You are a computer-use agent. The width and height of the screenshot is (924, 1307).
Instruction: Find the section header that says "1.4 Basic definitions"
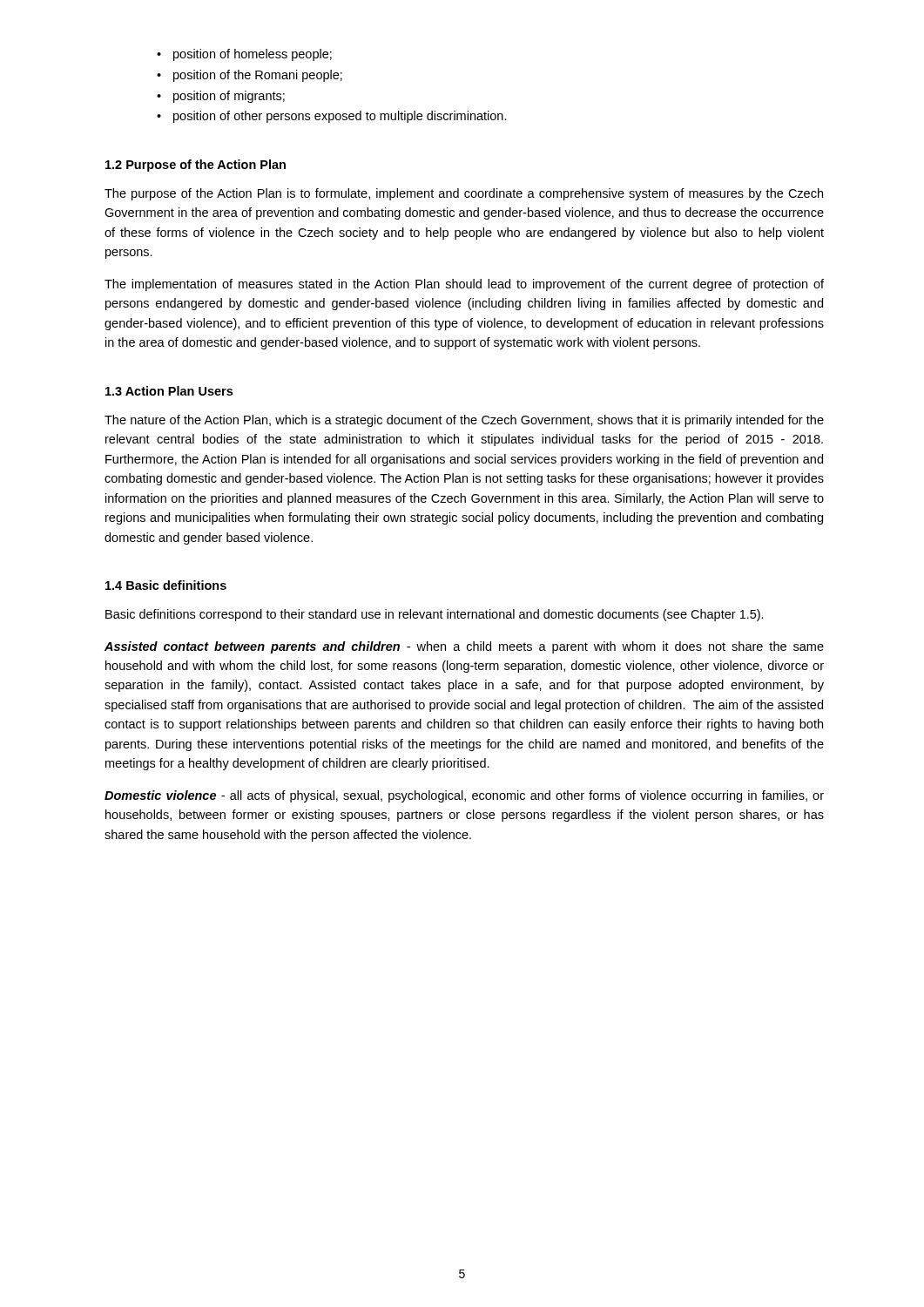click(166, 586)
